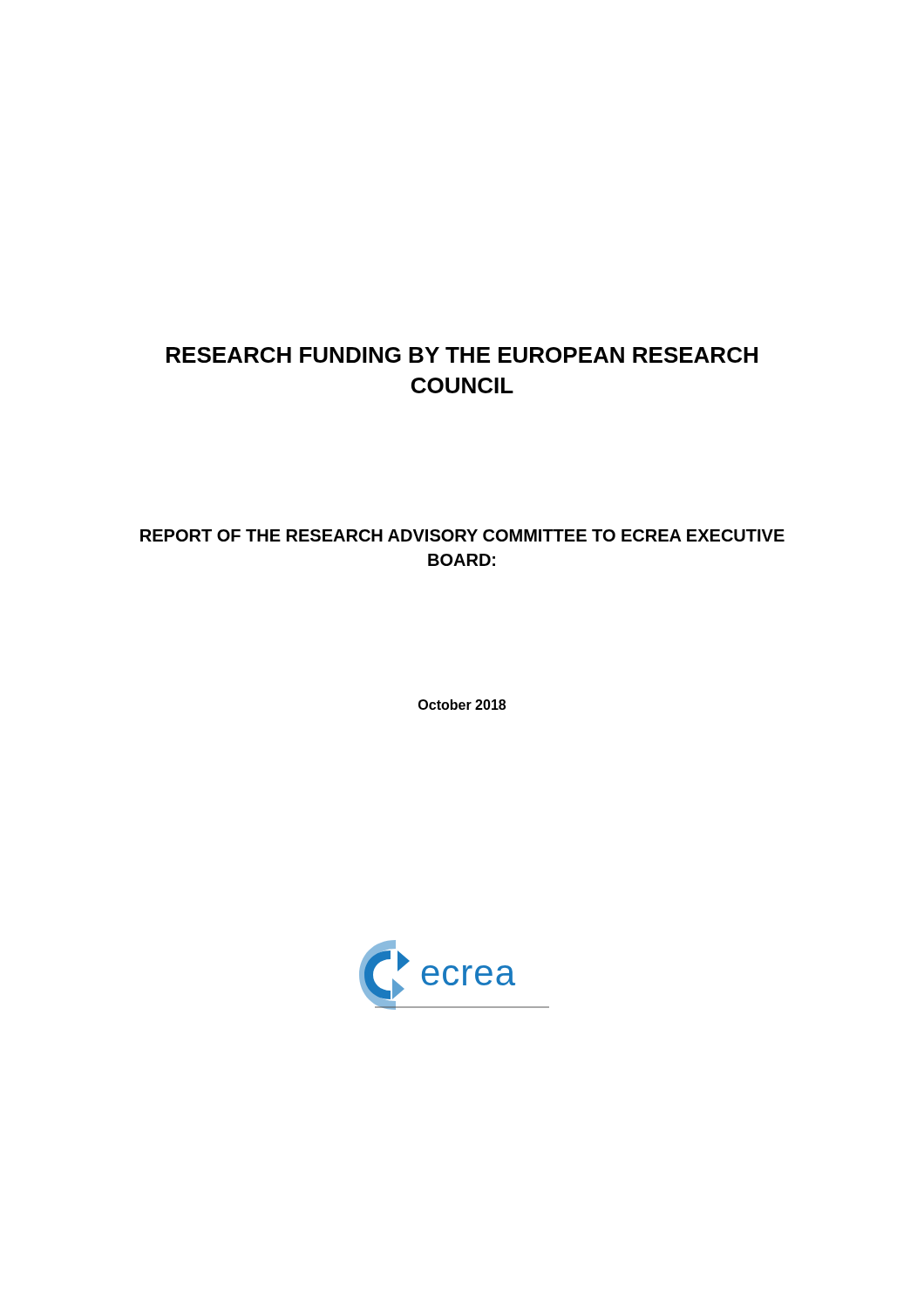Find the section header on this page that starts "REPORT OF THE RESEARCH"

(462, 548)
